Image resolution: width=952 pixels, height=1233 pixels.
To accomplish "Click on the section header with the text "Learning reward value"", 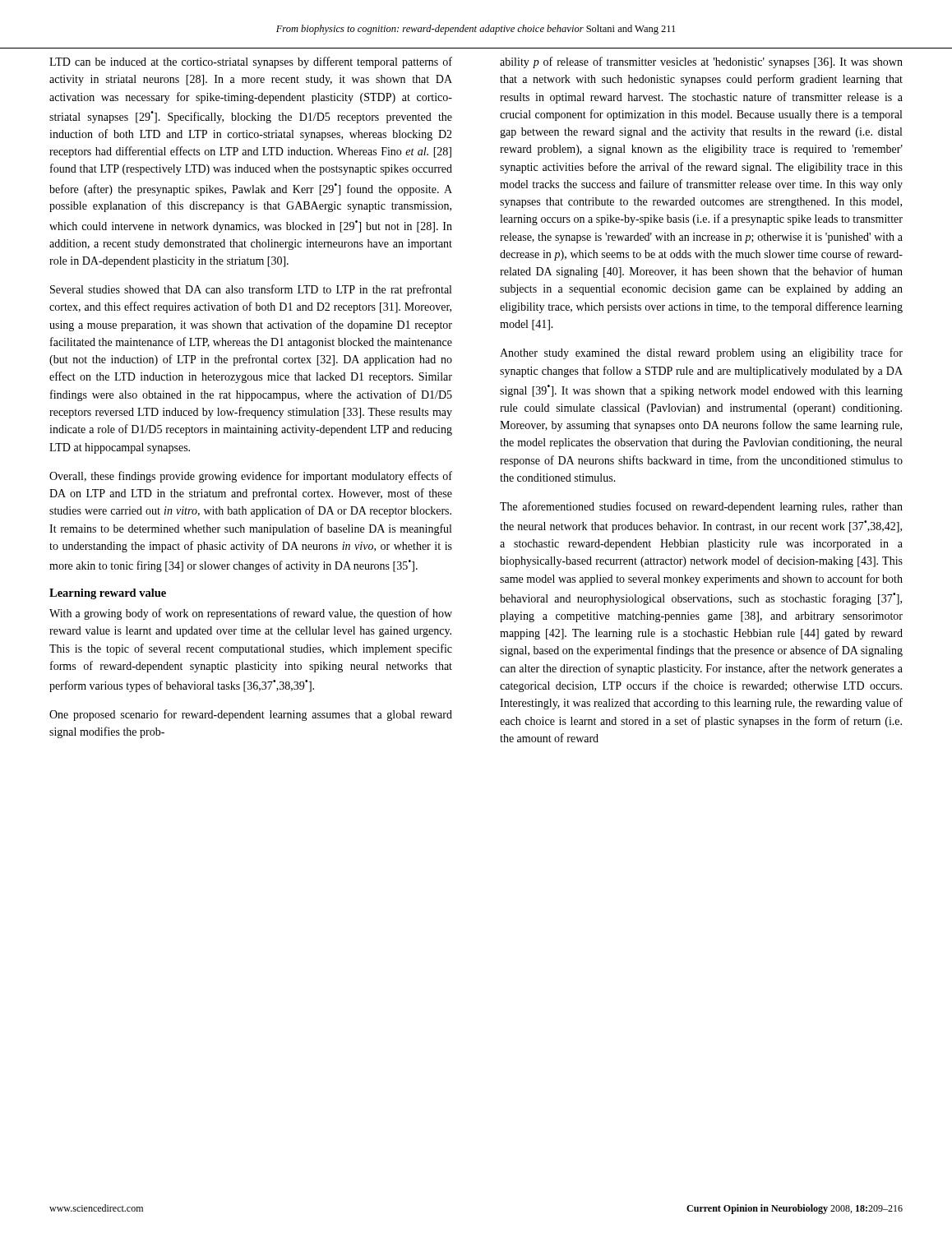I will coord(108,593).
